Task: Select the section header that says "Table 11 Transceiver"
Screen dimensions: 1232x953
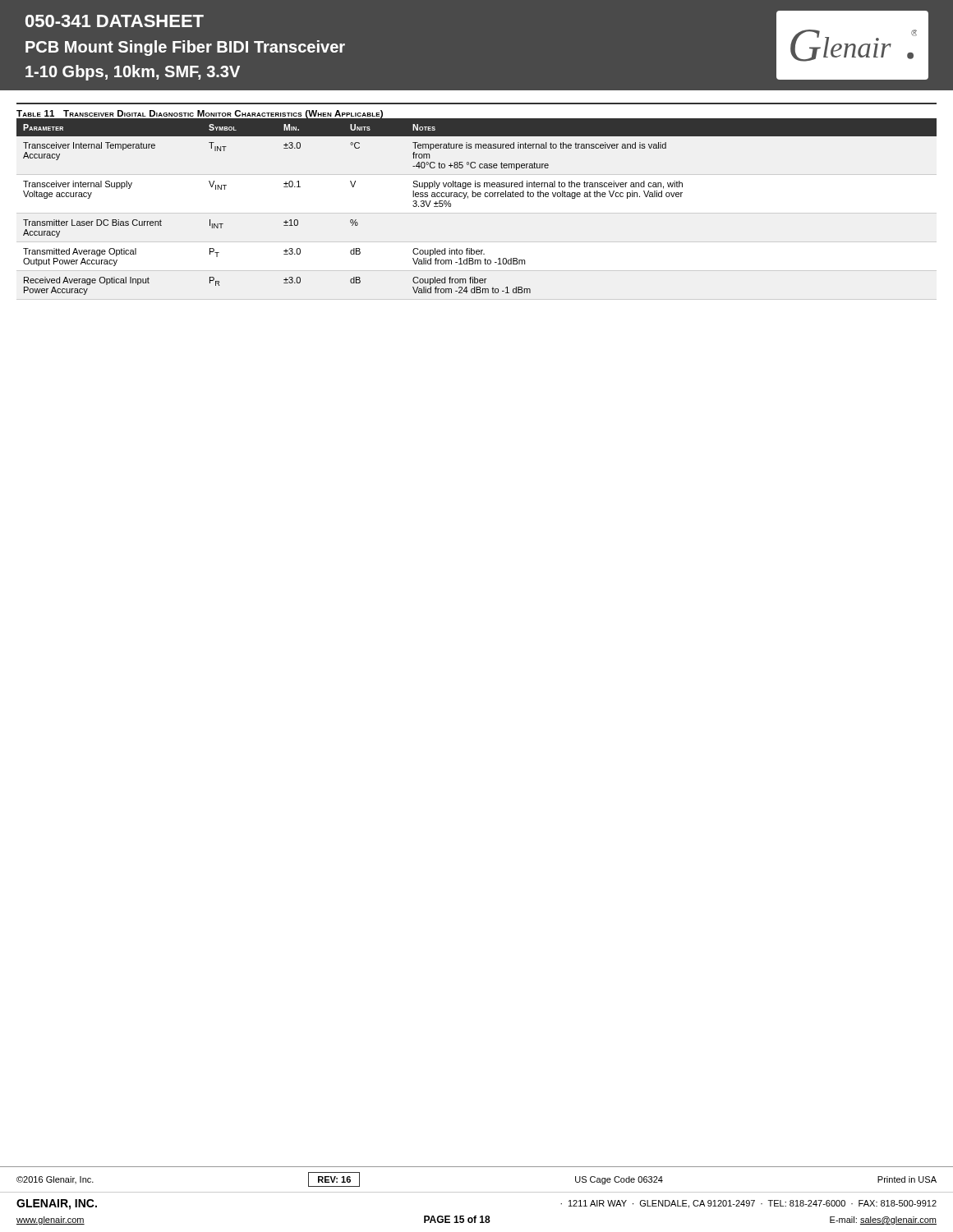Action: (200, 113)
